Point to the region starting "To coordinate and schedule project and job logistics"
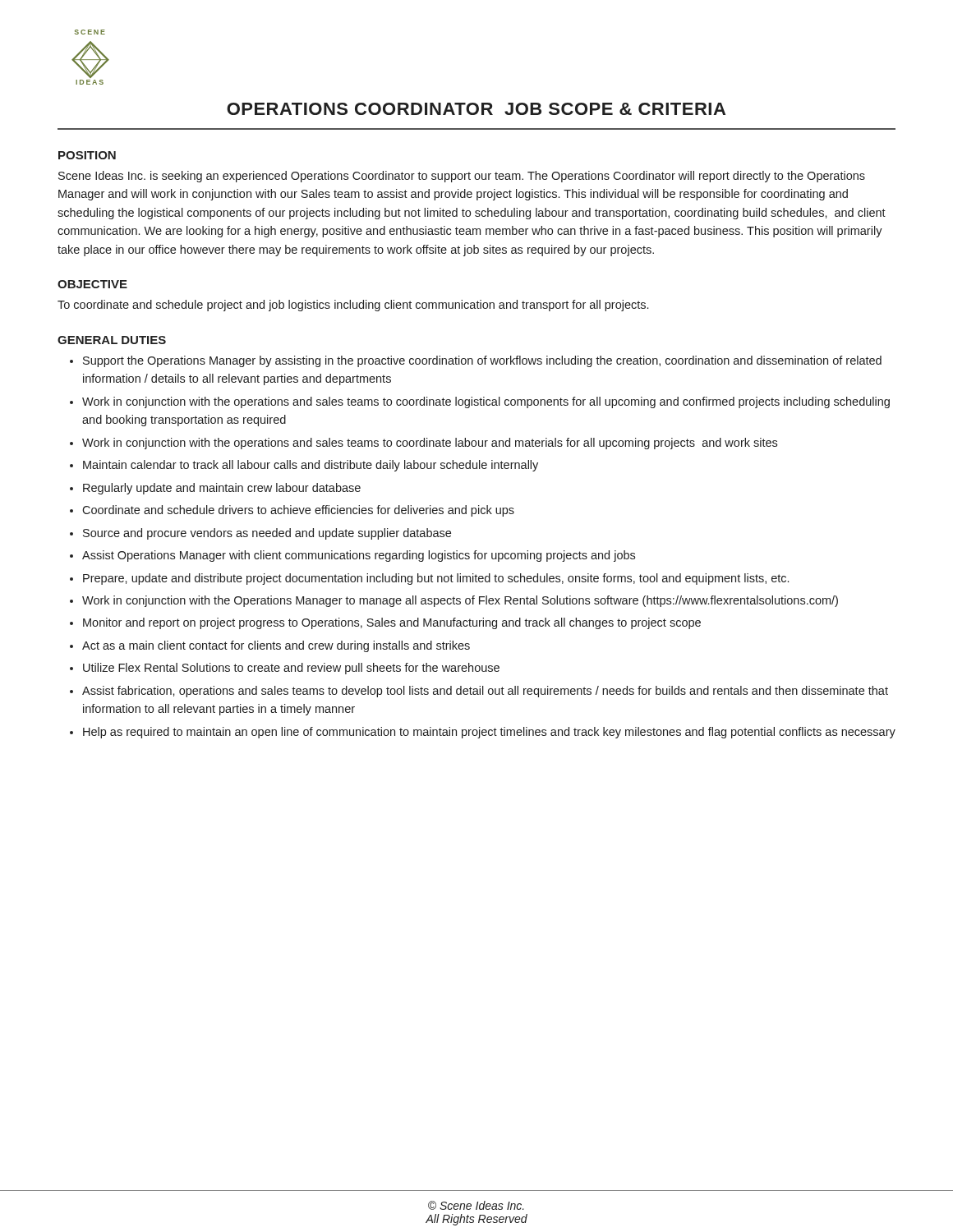 [x=353, y=305]
